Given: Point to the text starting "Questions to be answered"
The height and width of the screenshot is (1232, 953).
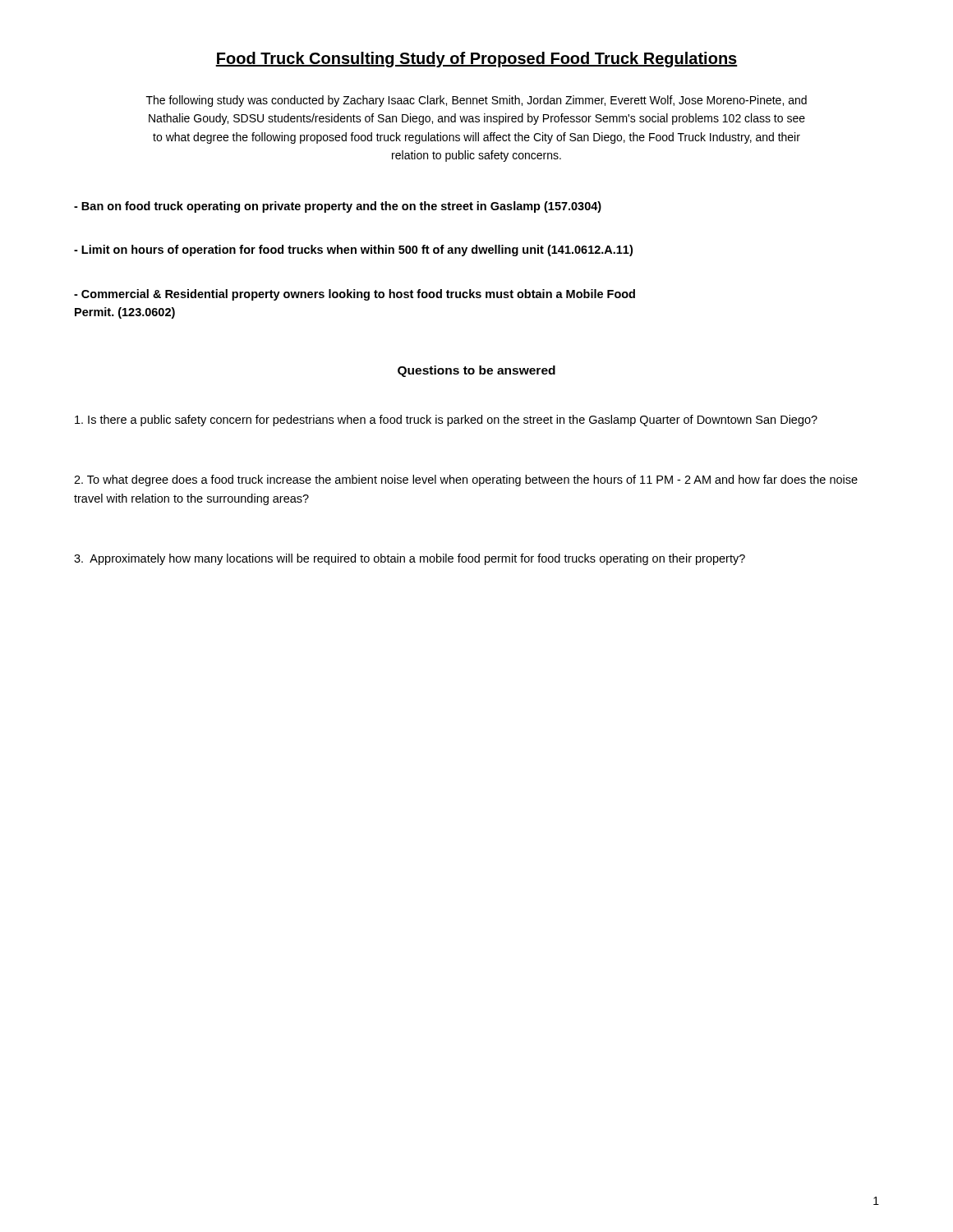Looking at the screenshot, I should coord(476,370).
